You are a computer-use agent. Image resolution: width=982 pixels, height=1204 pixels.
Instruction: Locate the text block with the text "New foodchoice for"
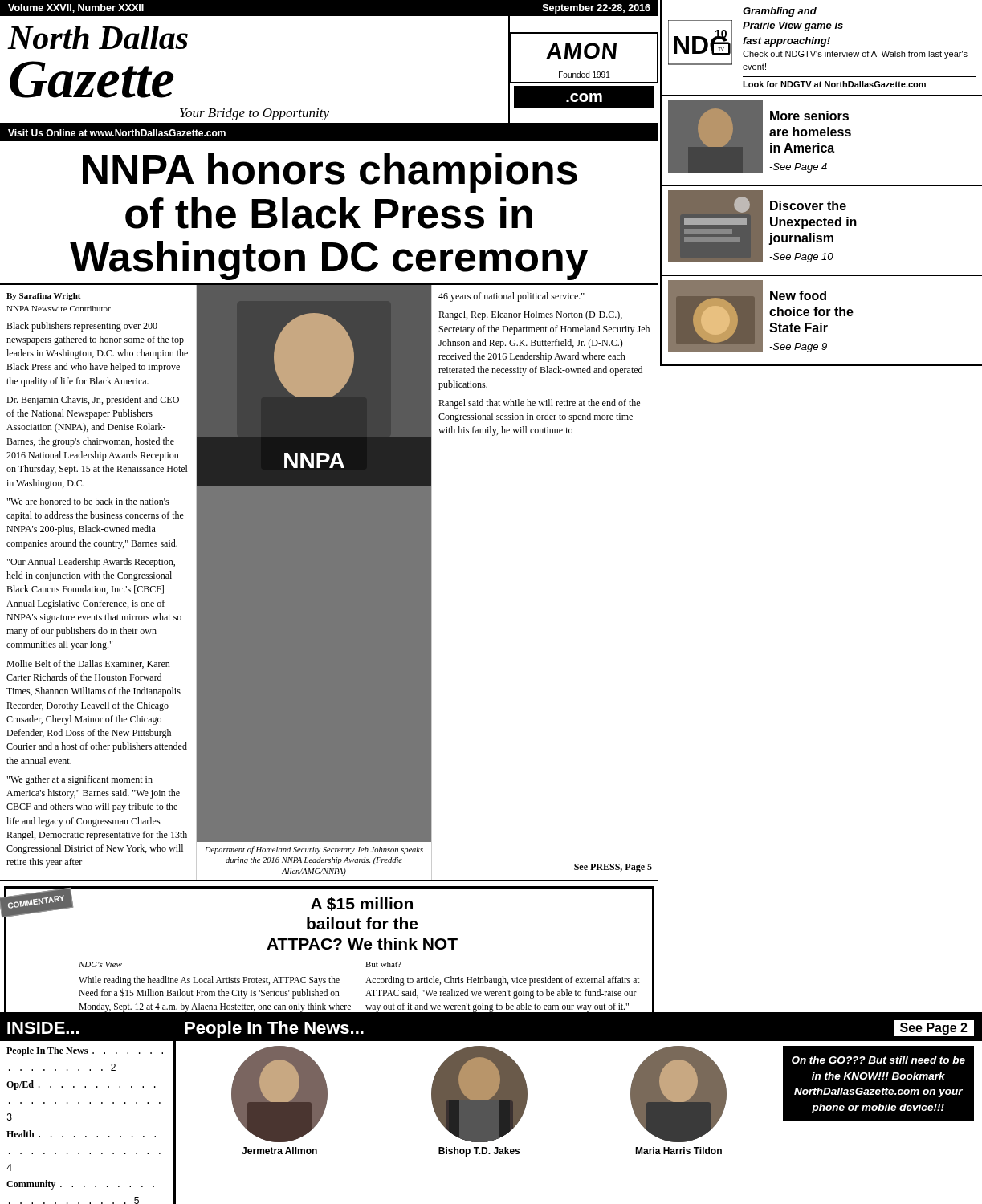click(798, 295)
